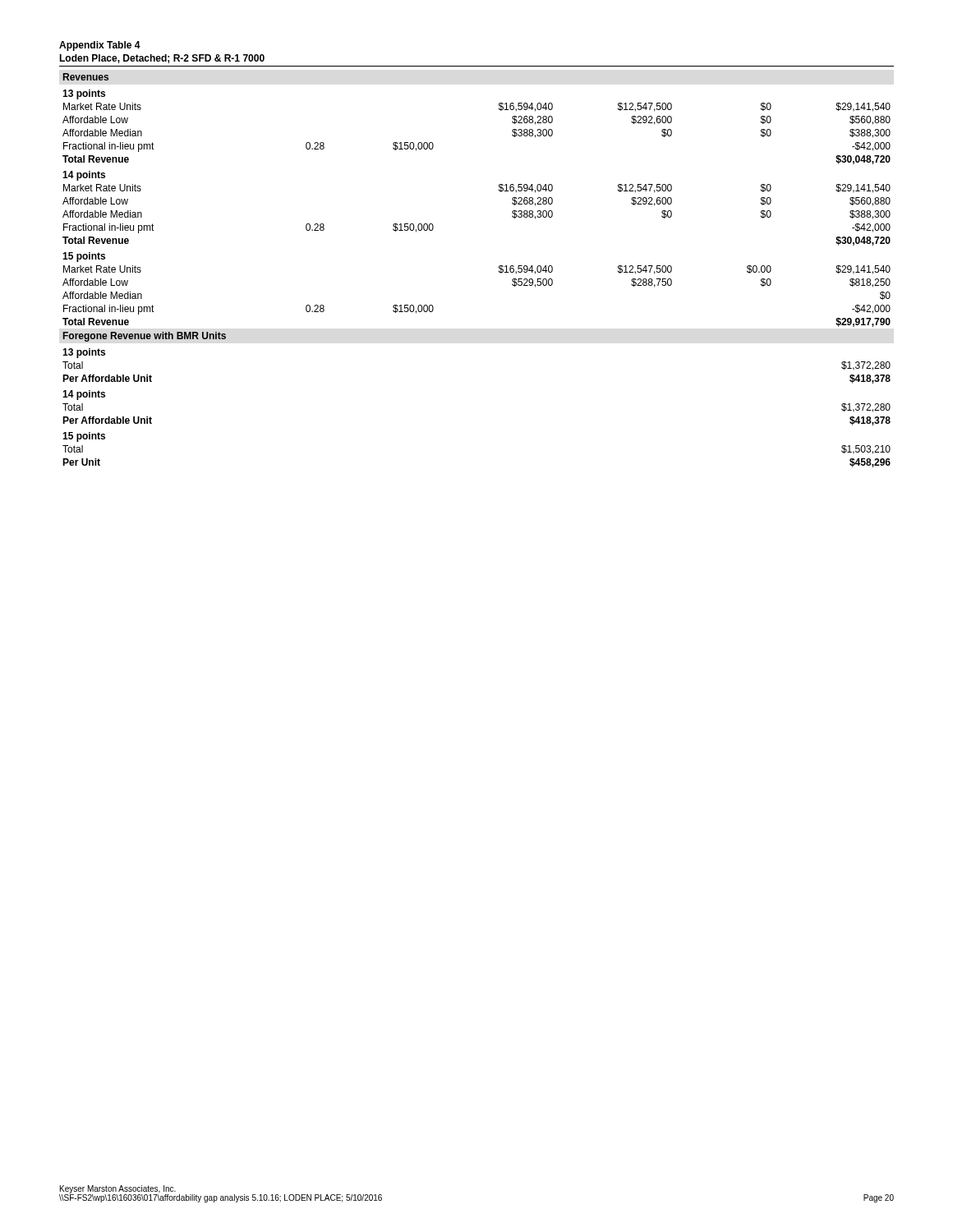Find the section header containing "Appendix Table 4"
This screenshot has height=1232, width=953.
coord(100,45)
